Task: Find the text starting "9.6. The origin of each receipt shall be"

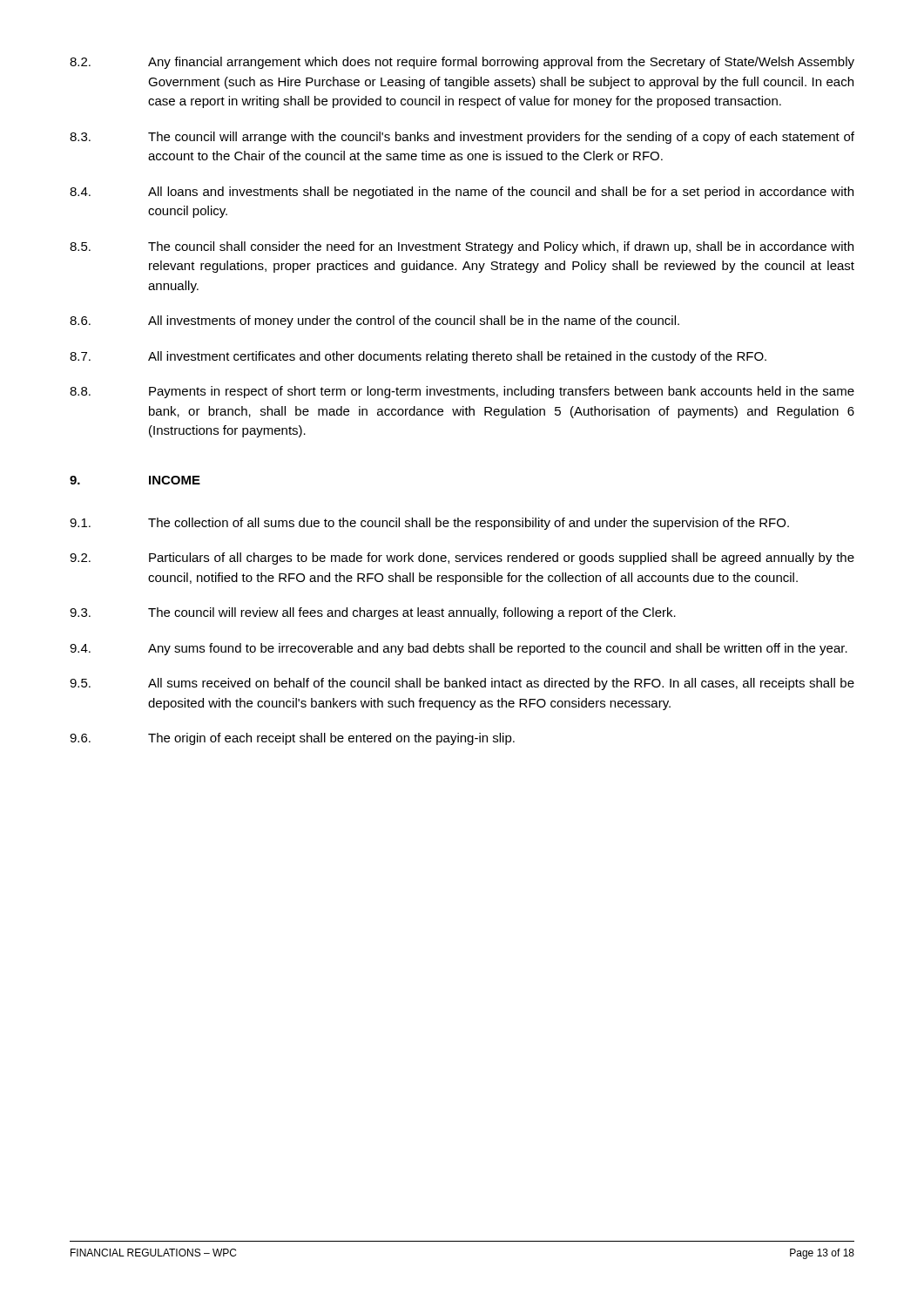Action: coord(462,738)
